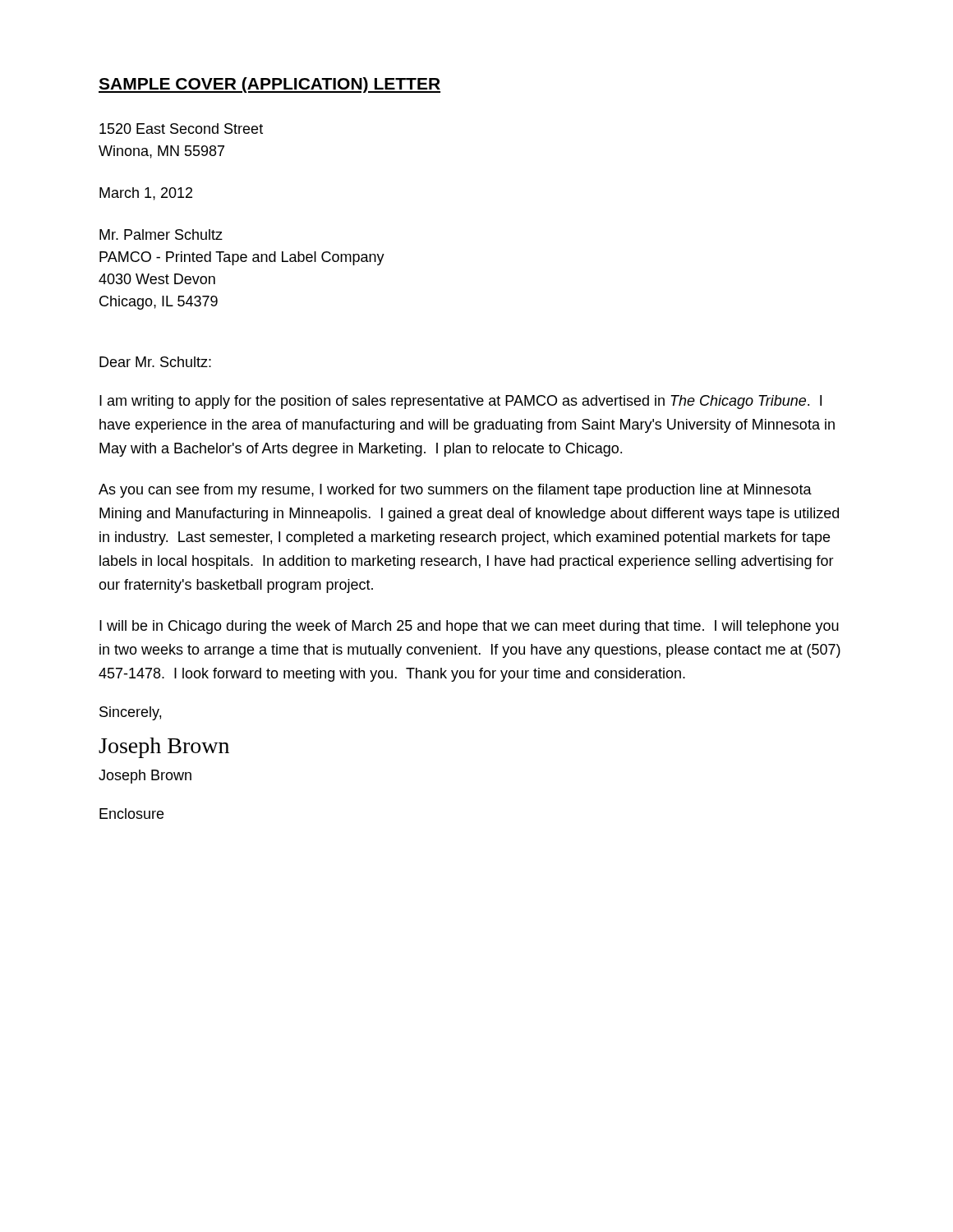Click on the region starting "As you can see"
The width and height of the screenshot is (953, 1232).
point(469,537)
